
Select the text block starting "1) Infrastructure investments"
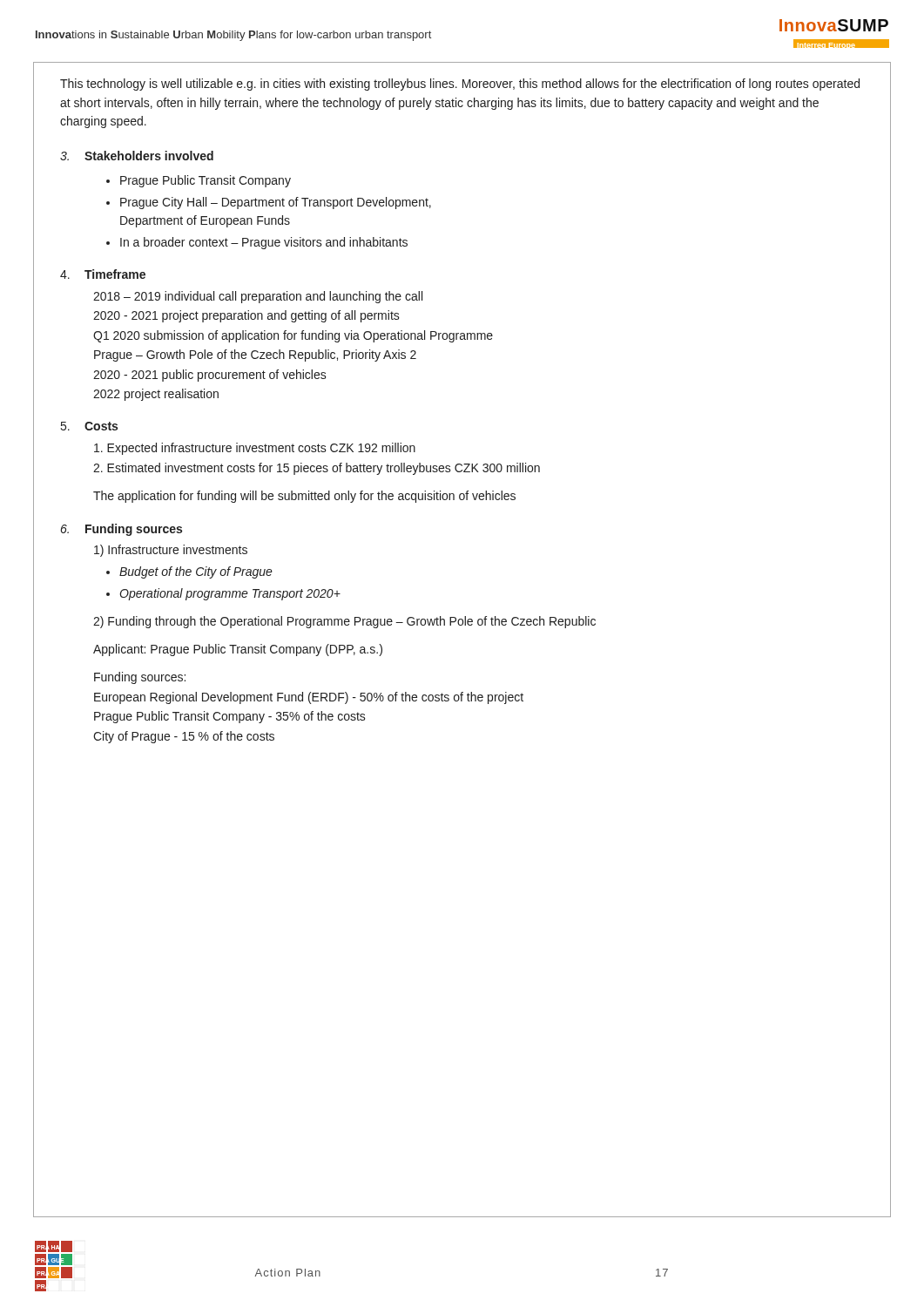click(170, 549)
